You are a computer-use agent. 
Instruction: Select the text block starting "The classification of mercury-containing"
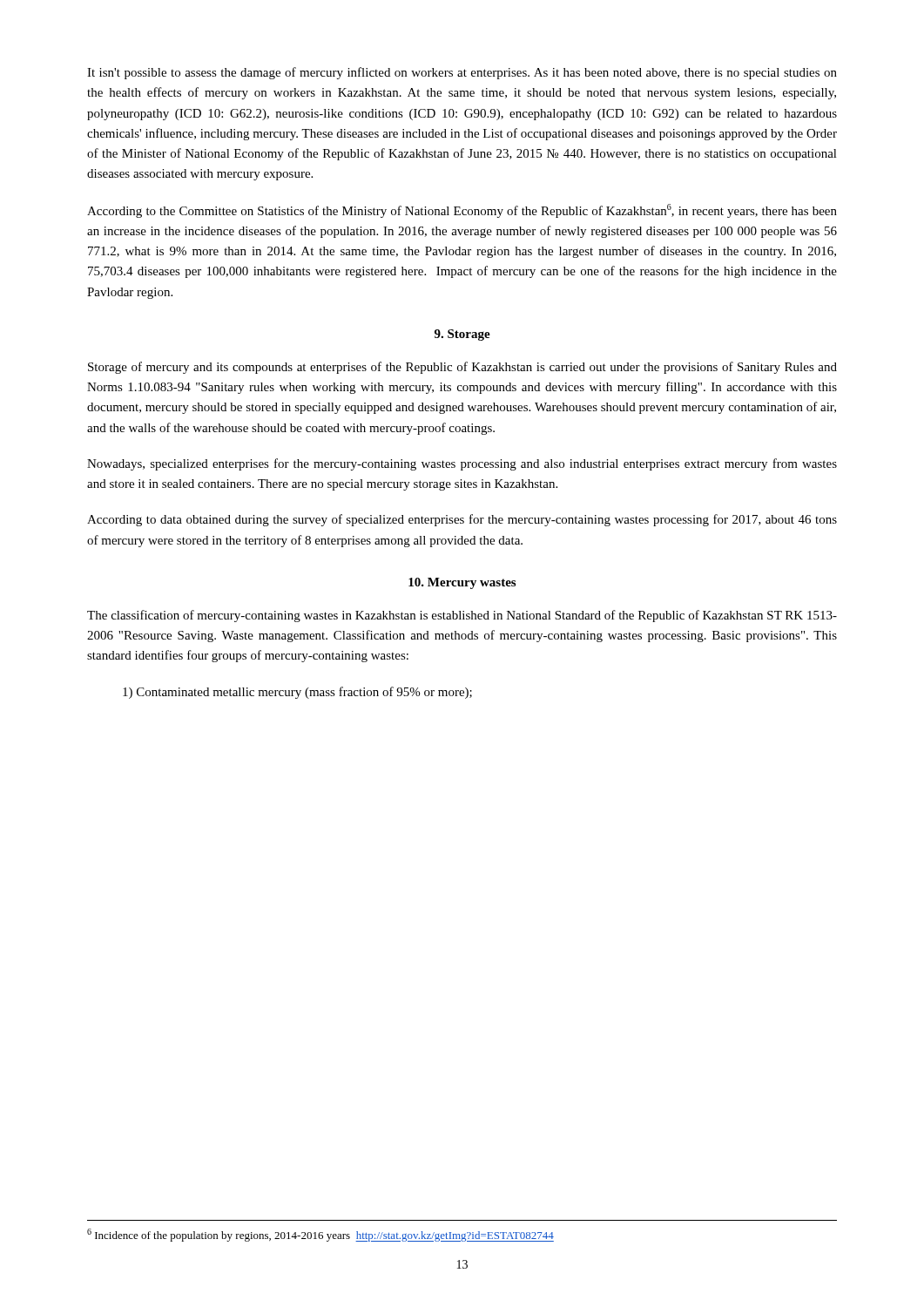pos(462,635)
